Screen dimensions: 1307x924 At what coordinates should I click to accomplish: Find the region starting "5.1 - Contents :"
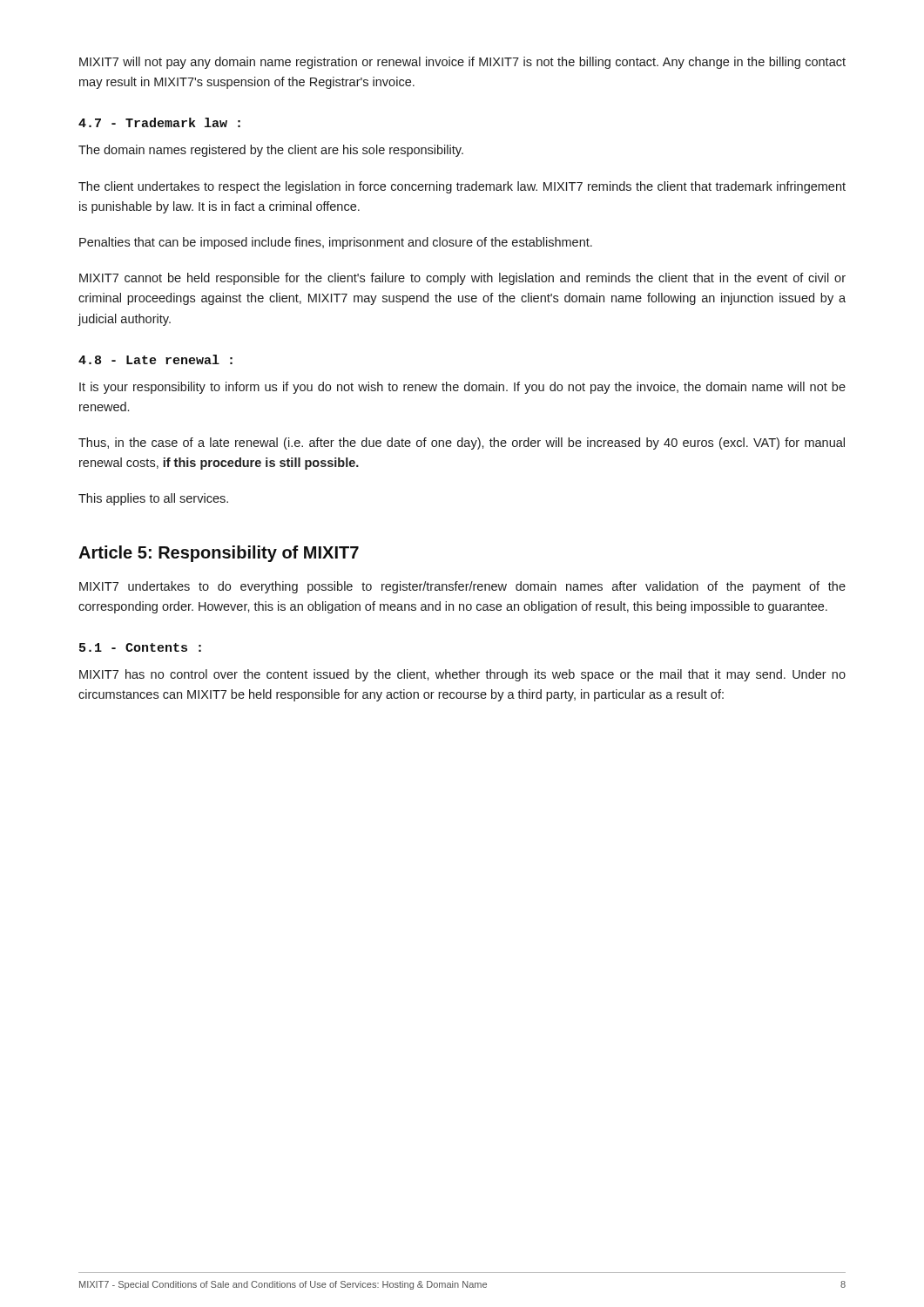(141, 649)
